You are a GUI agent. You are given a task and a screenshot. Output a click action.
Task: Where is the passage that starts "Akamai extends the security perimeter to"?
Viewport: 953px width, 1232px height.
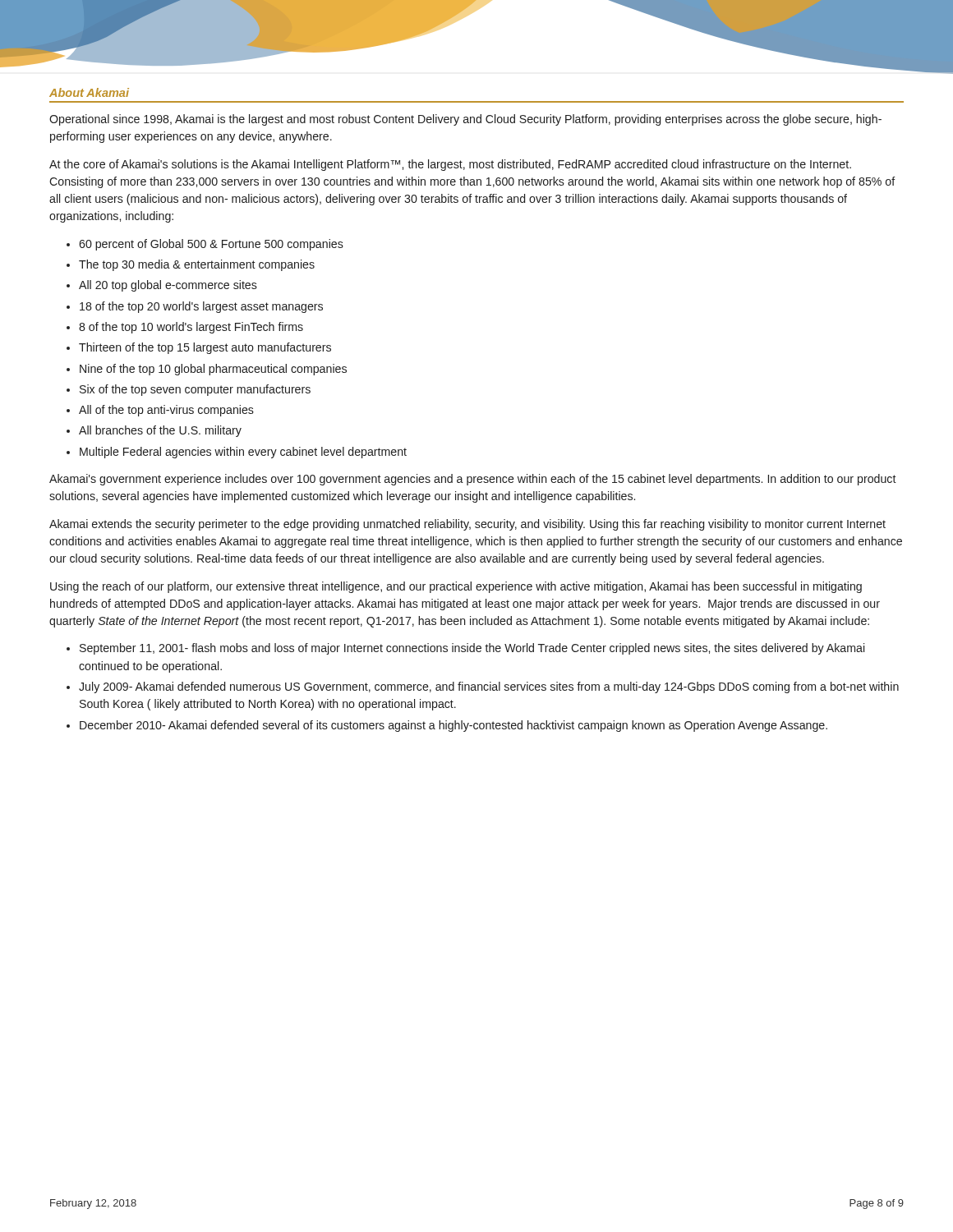tap(476, 541)
